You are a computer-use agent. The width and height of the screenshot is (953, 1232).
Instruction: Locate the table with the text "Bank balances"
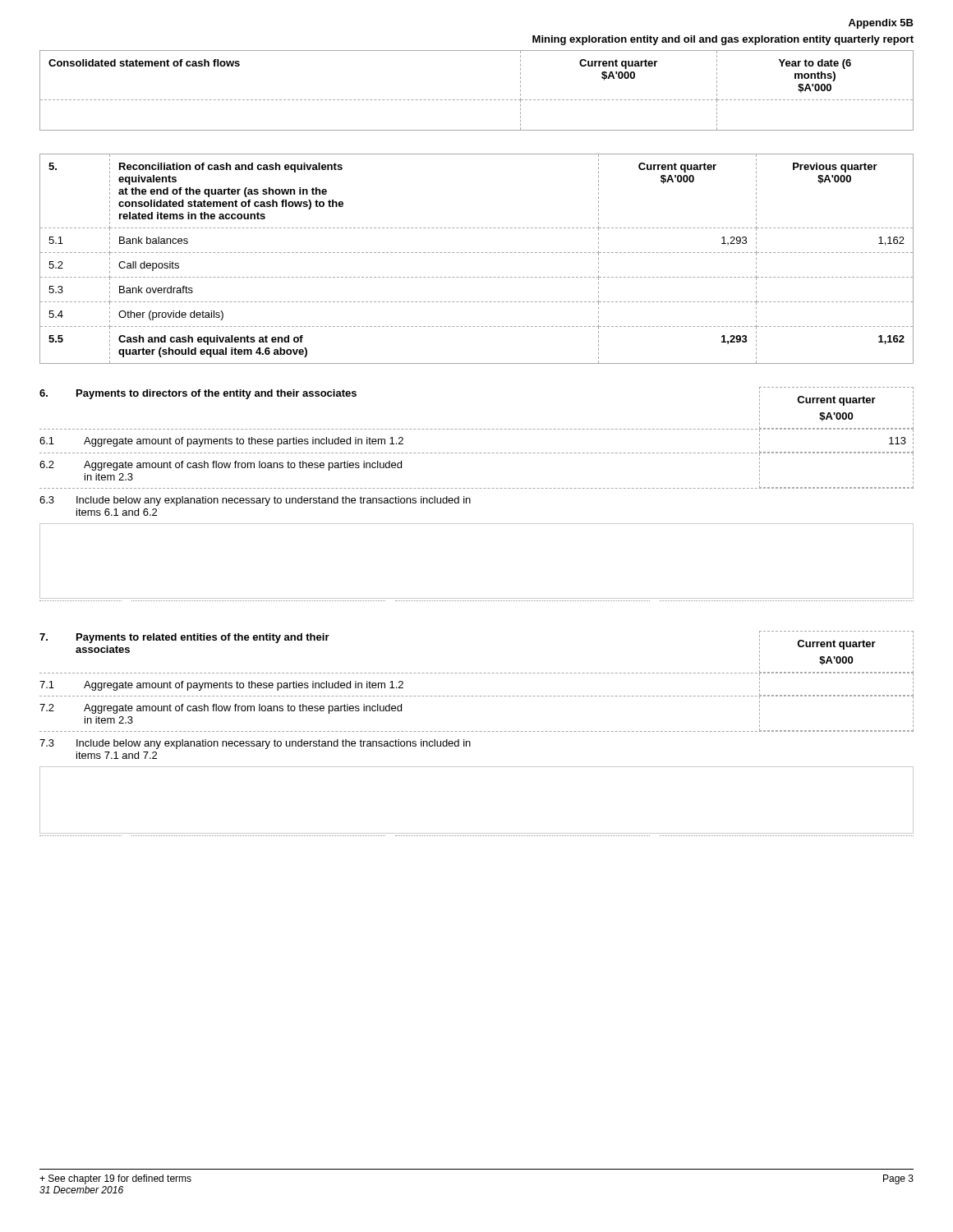[476, 259]
